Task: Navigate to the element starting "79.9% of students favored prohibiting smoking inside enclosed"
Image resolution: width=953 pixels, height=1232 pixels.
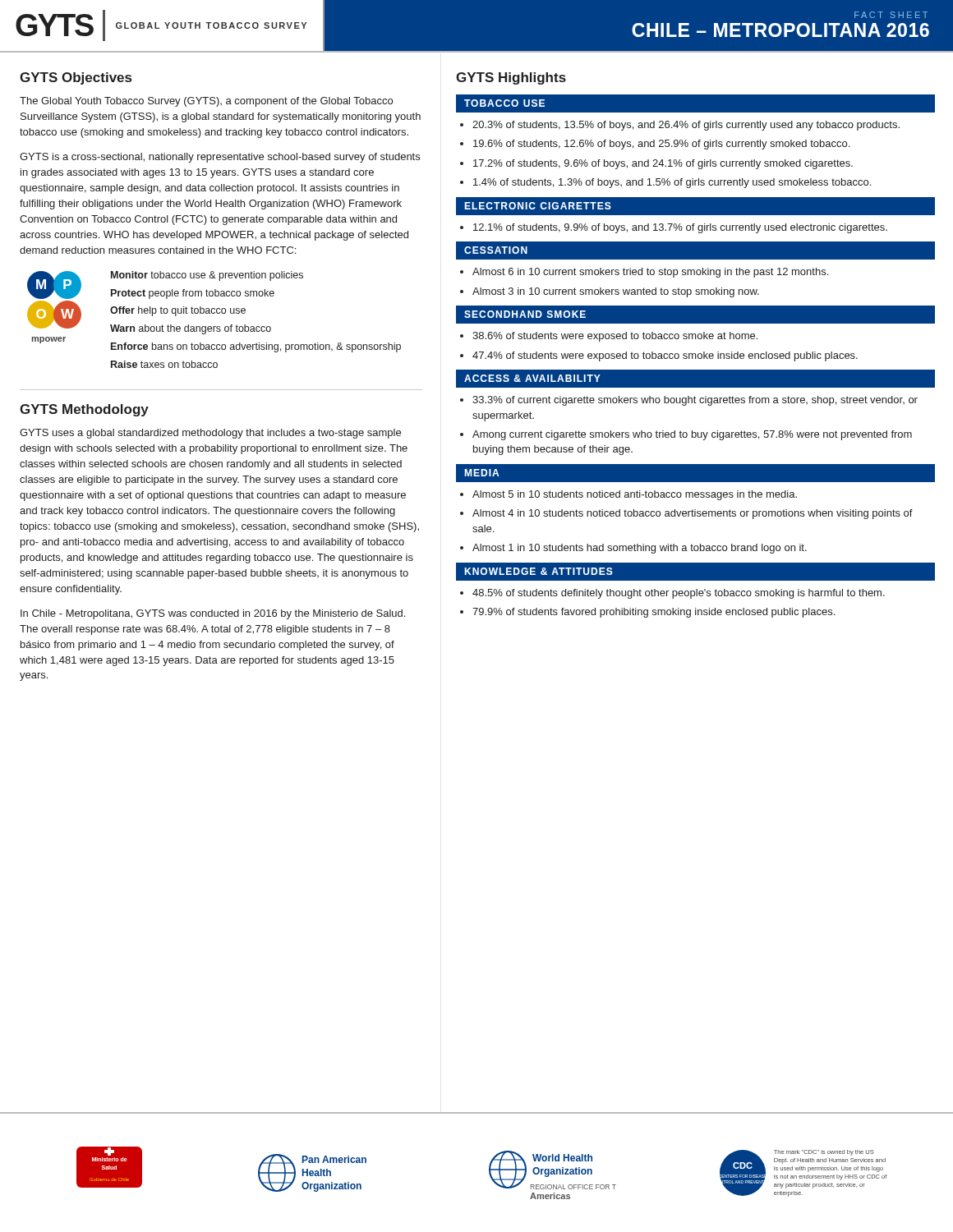Action: 654,612
